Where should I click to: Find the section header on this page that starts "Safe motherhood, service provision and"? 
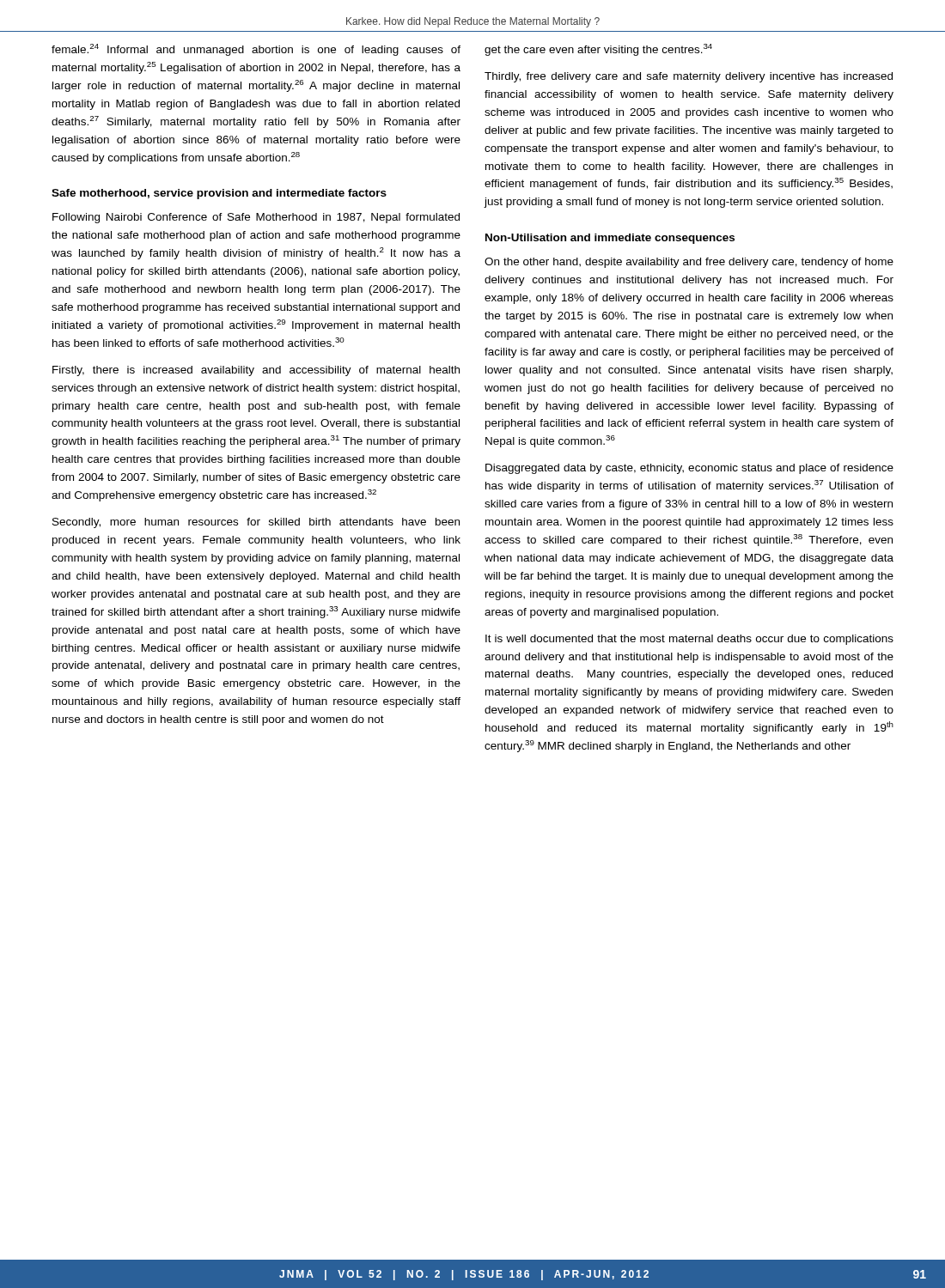[x=219, y=193]
